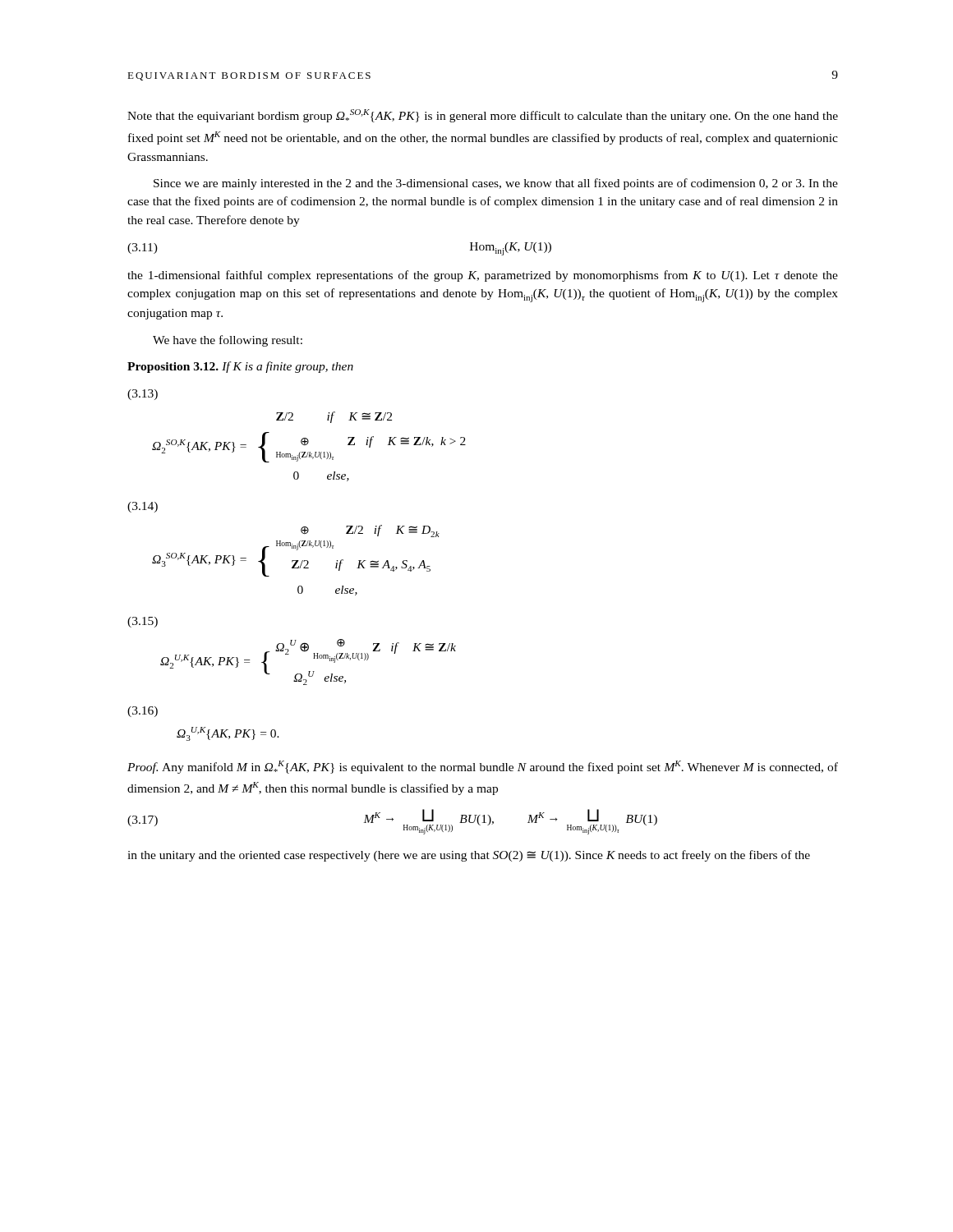Select the text block with the text "Proof. Any manifold M in Ω*K{AK, PK}"
The image size is (953, 1232).
pos(483,777)
